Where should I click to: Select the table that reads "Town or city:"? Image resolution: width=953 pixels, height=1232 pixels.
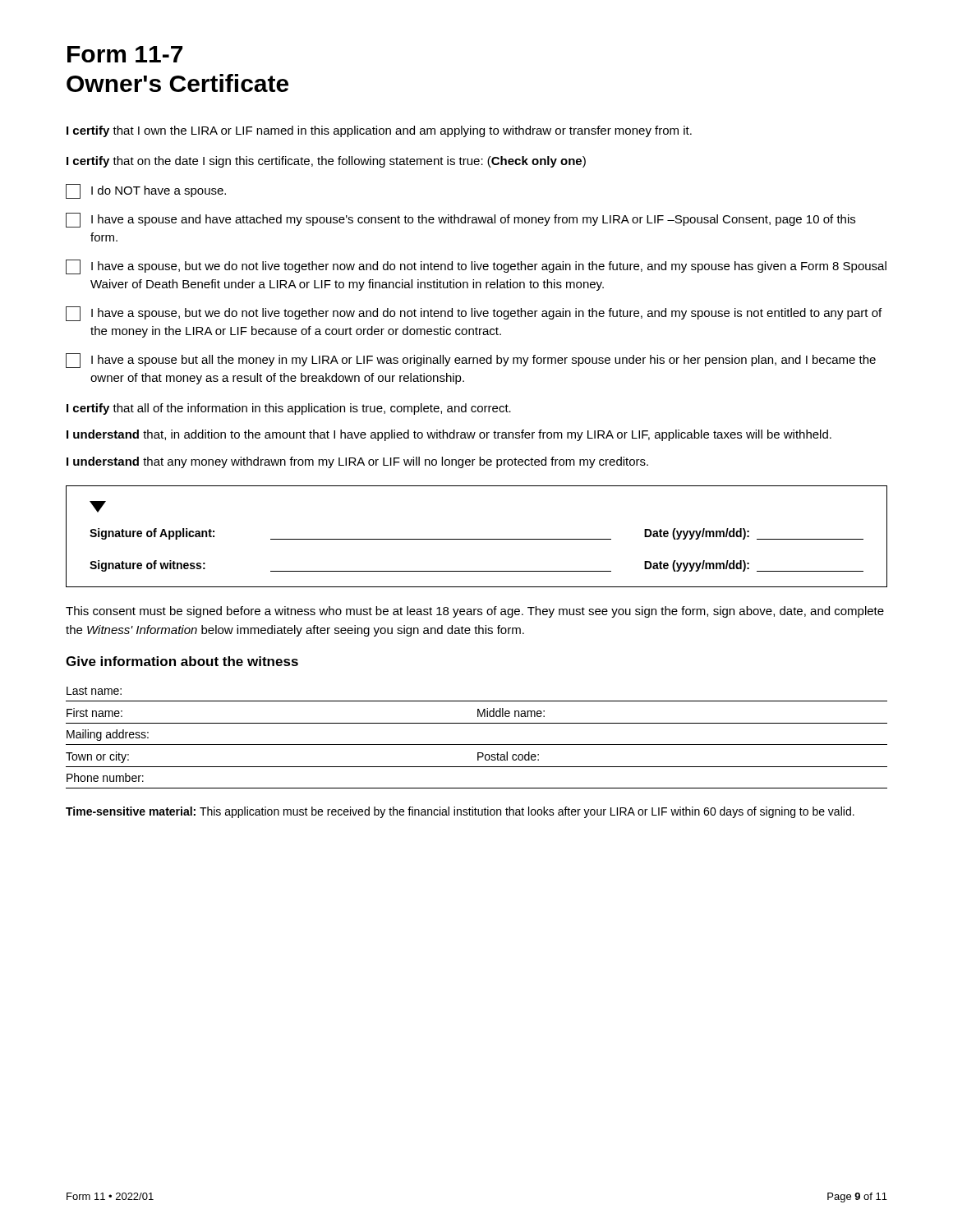(476, 734)
